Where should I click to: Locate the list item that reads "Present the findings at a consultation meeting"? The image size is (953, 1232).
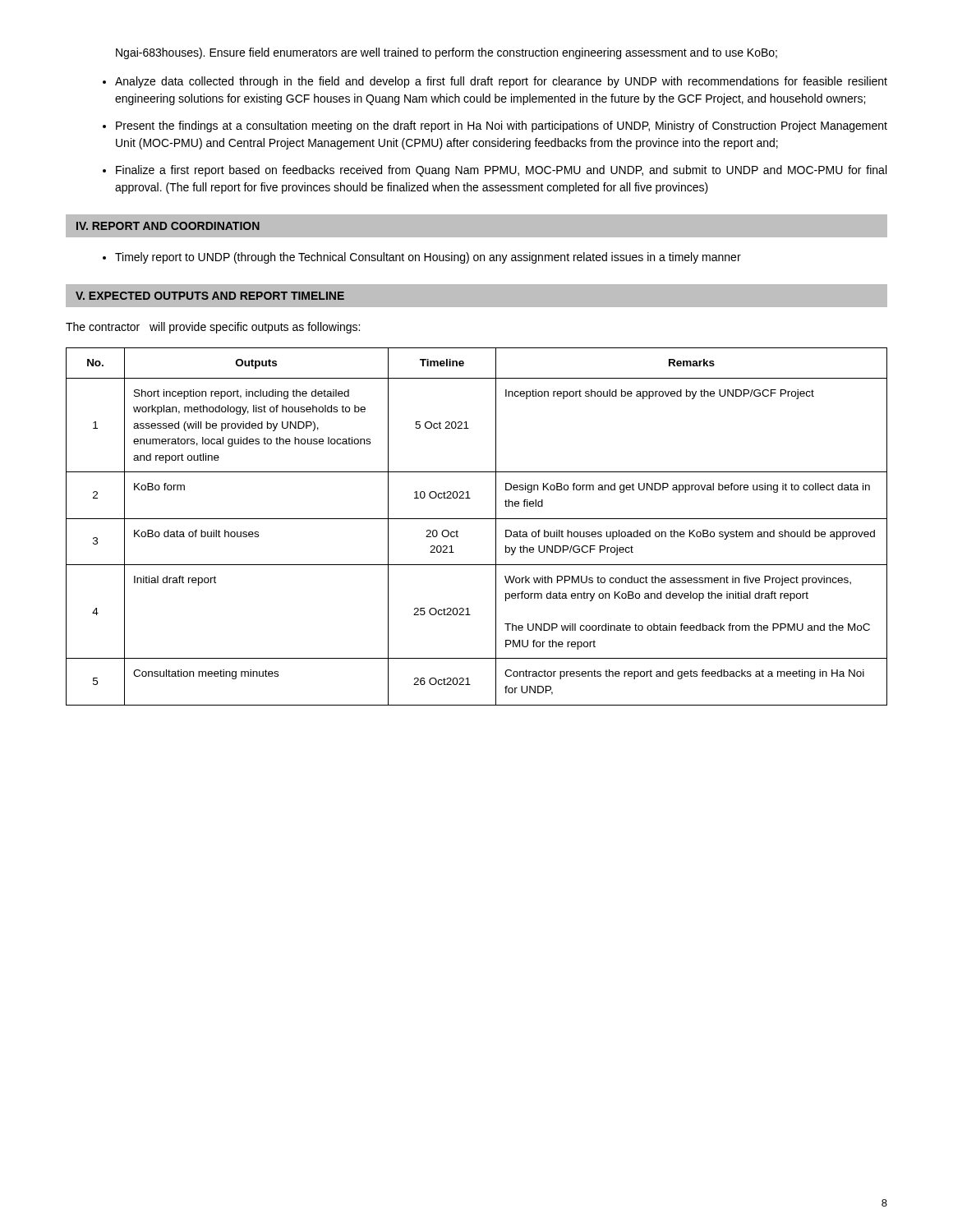501,135
